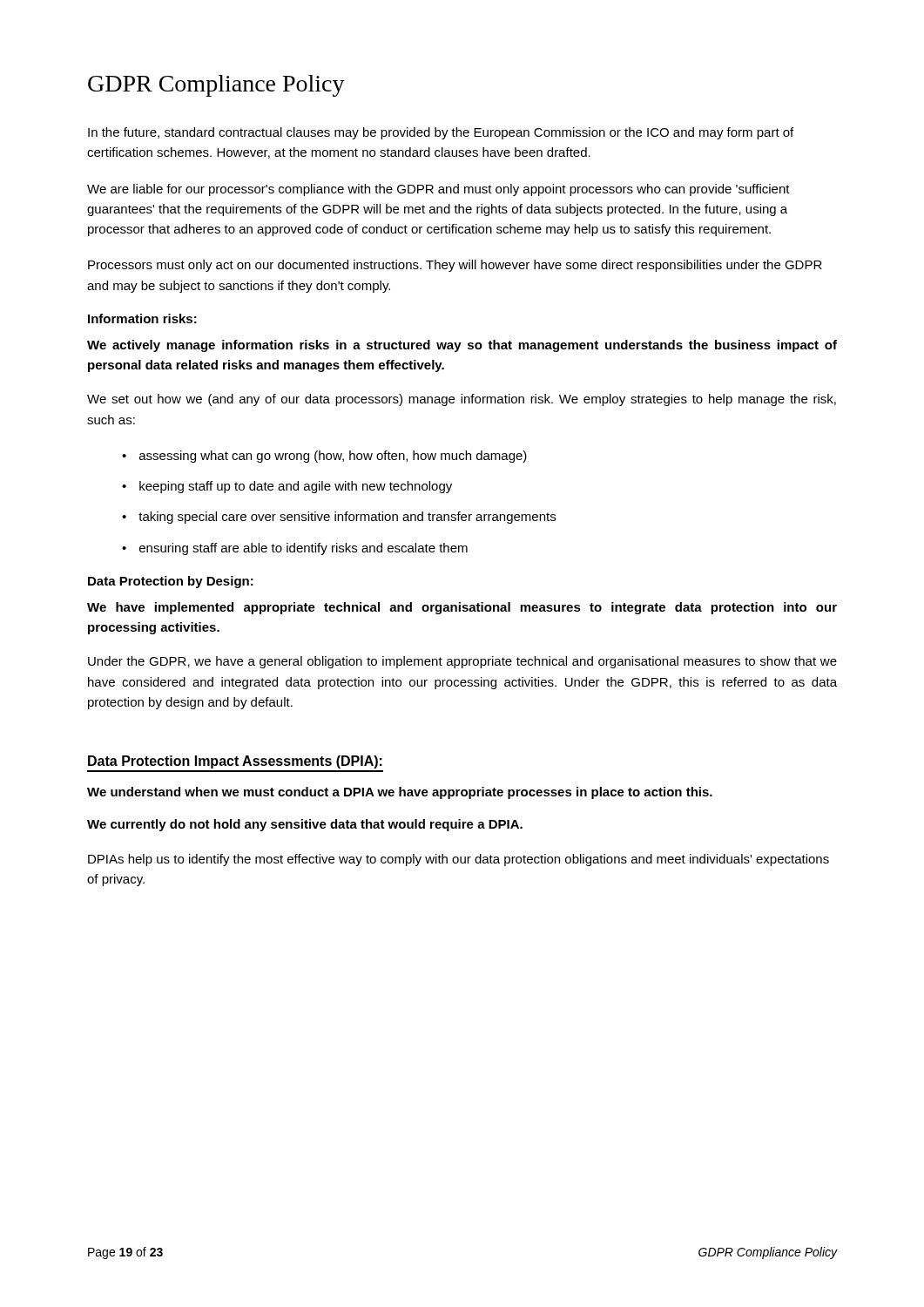Locate the passage starting "Under the GDPR, we"

pos(462,681)
